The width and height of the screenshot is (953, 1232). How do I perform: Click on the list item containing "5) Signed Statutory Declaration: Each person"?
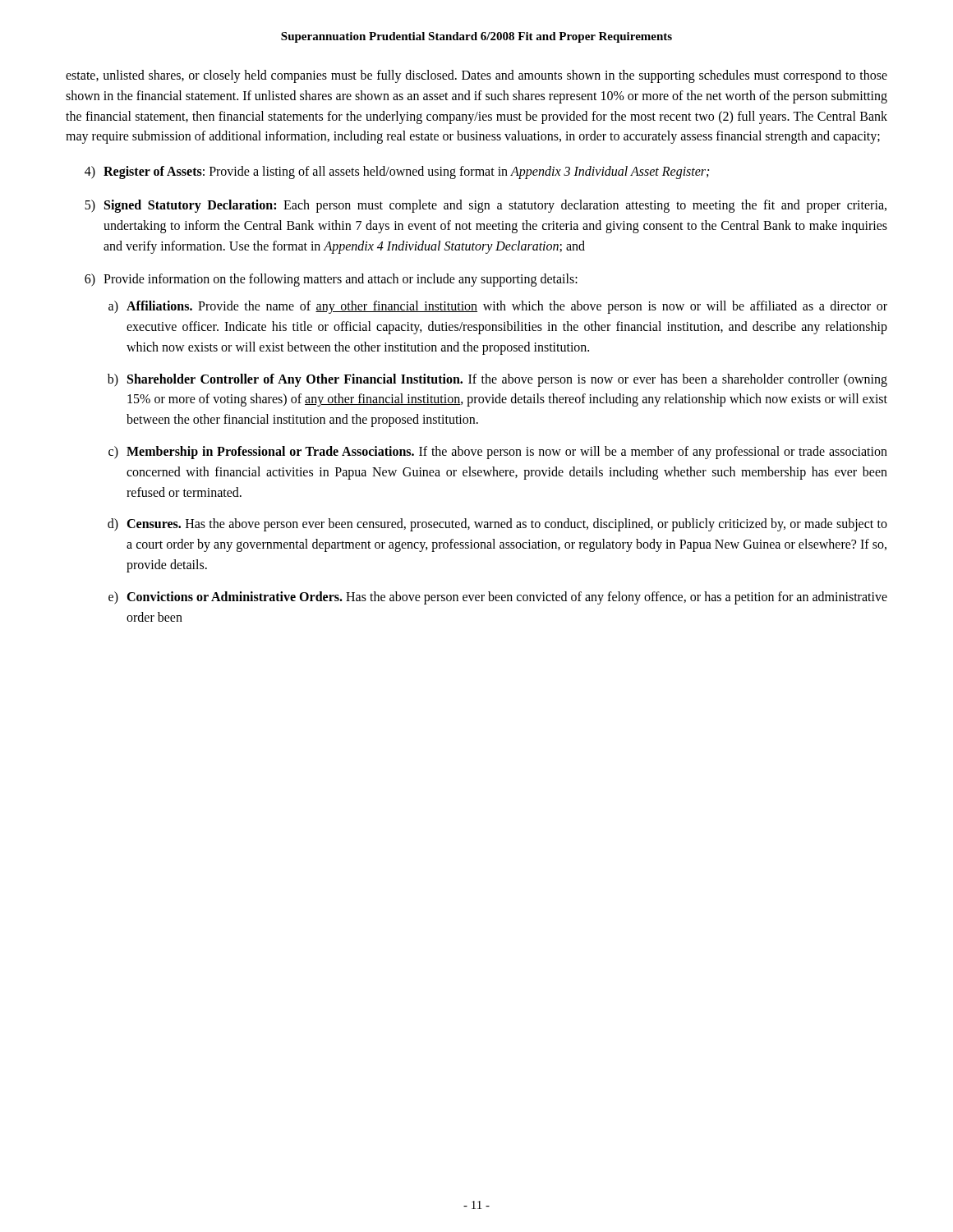click(x=476, y=226)
